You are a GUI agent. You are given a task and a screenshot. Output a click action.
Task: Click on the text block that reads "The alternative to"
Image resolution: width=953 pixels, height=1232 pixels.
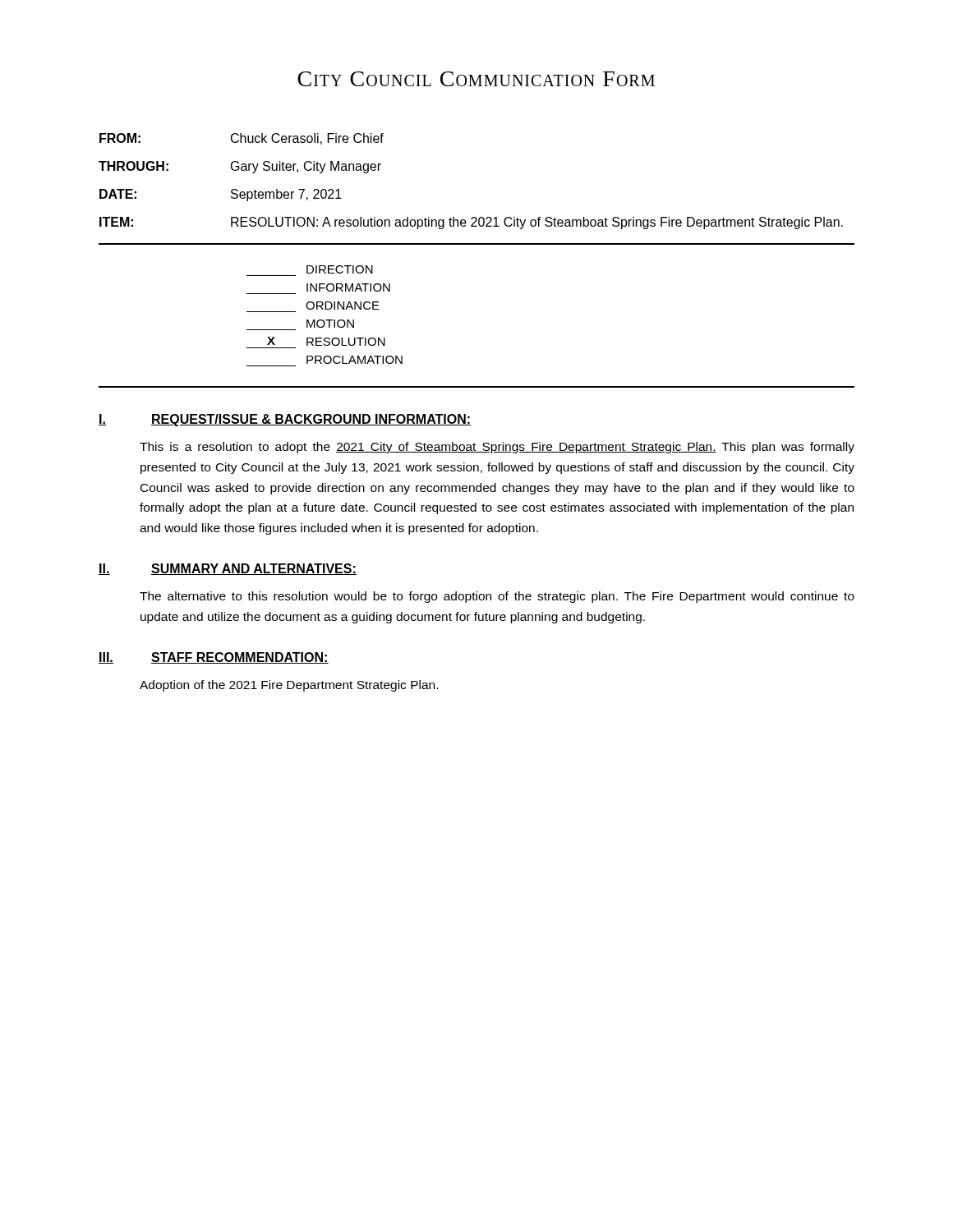(497, 607)
